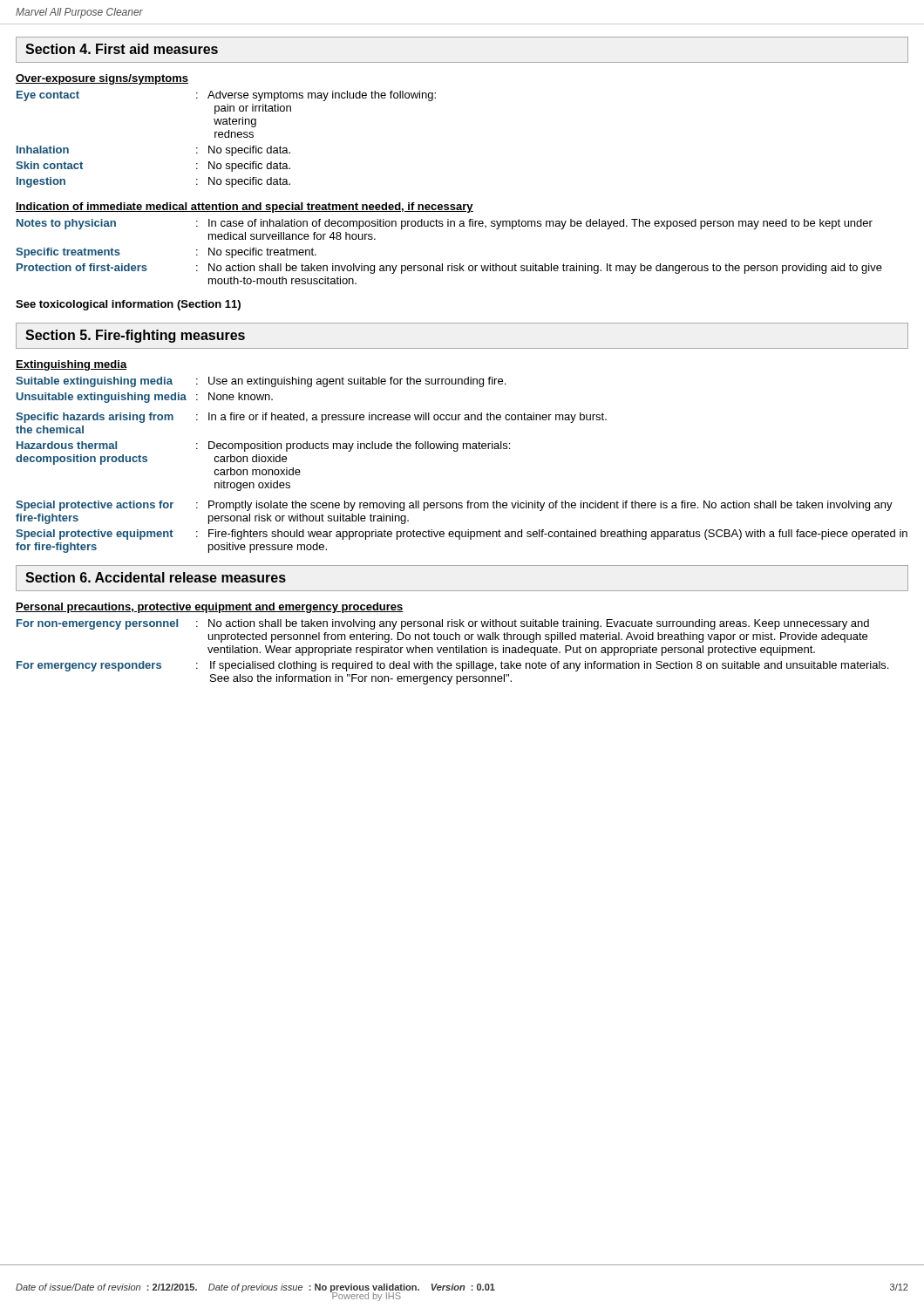The width and height of the screenshot is (924, 1308).
Task: Click the passage that begins "Suitable extinguishing media : Use an"
Action: 462,381
